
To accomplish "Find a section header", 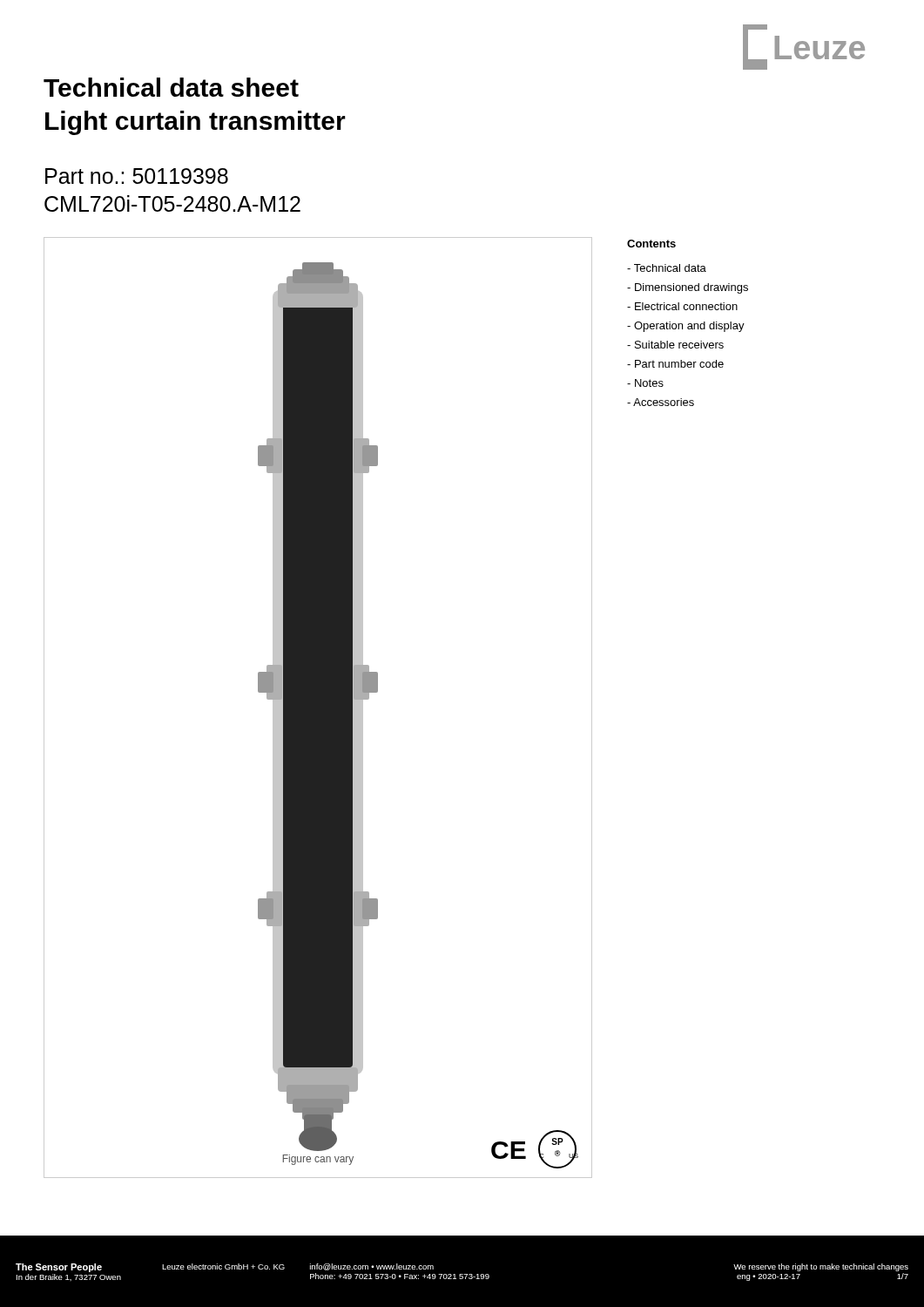I will pos(652,243).
